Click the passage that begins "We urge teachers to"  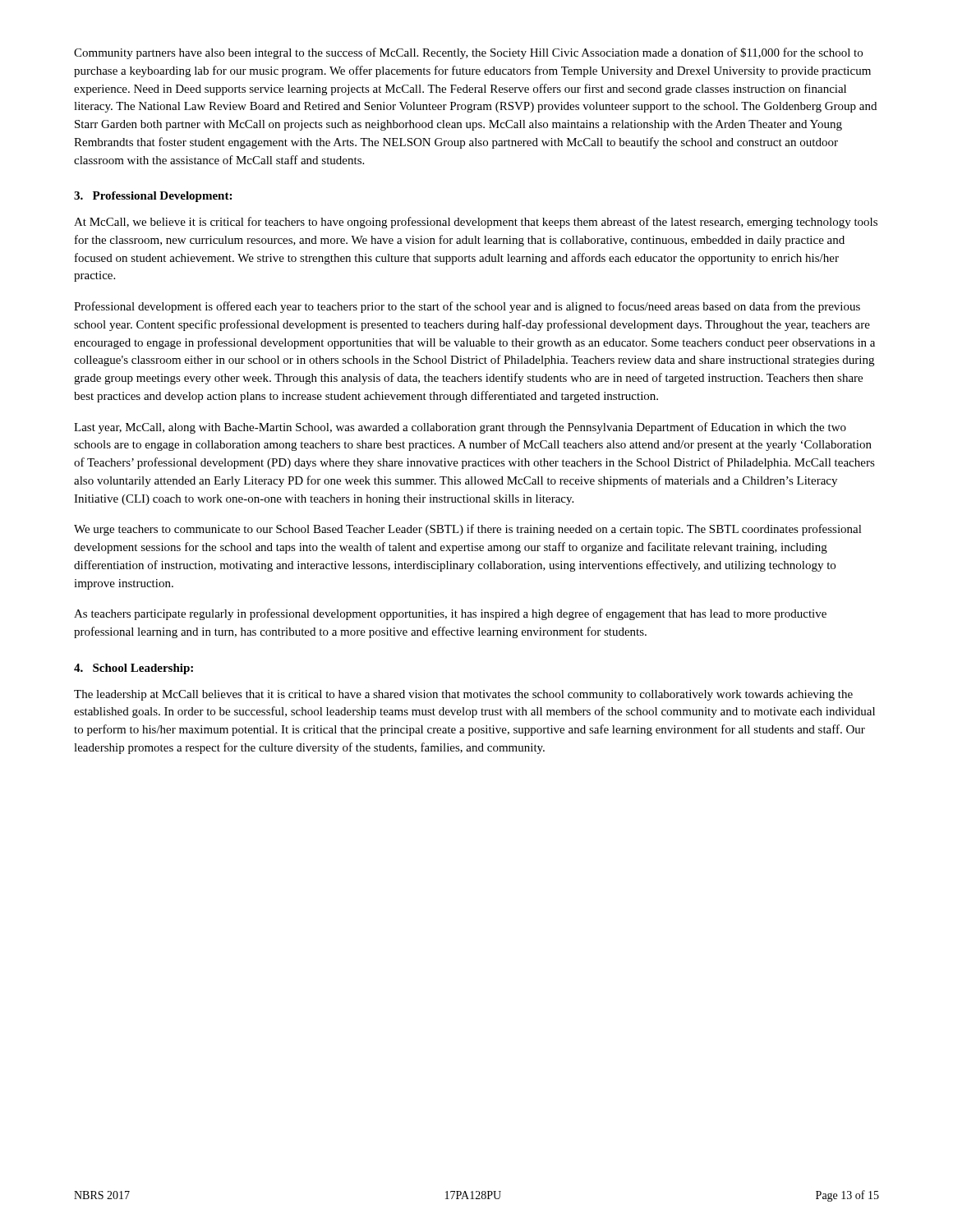pos(468,556)
